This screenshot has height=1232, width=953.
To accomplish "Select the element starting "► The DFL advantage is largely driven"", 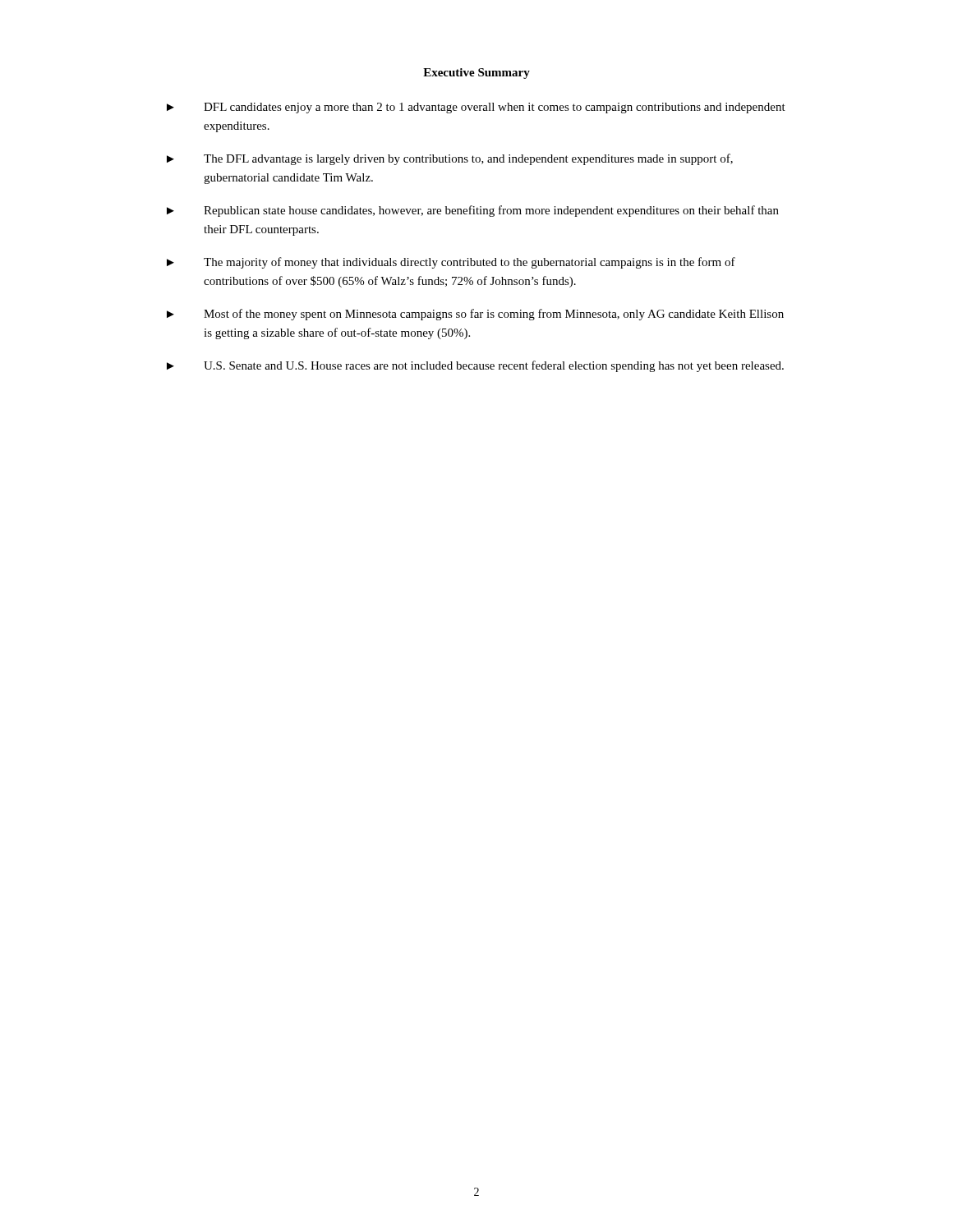I will (x=476, y=168).
